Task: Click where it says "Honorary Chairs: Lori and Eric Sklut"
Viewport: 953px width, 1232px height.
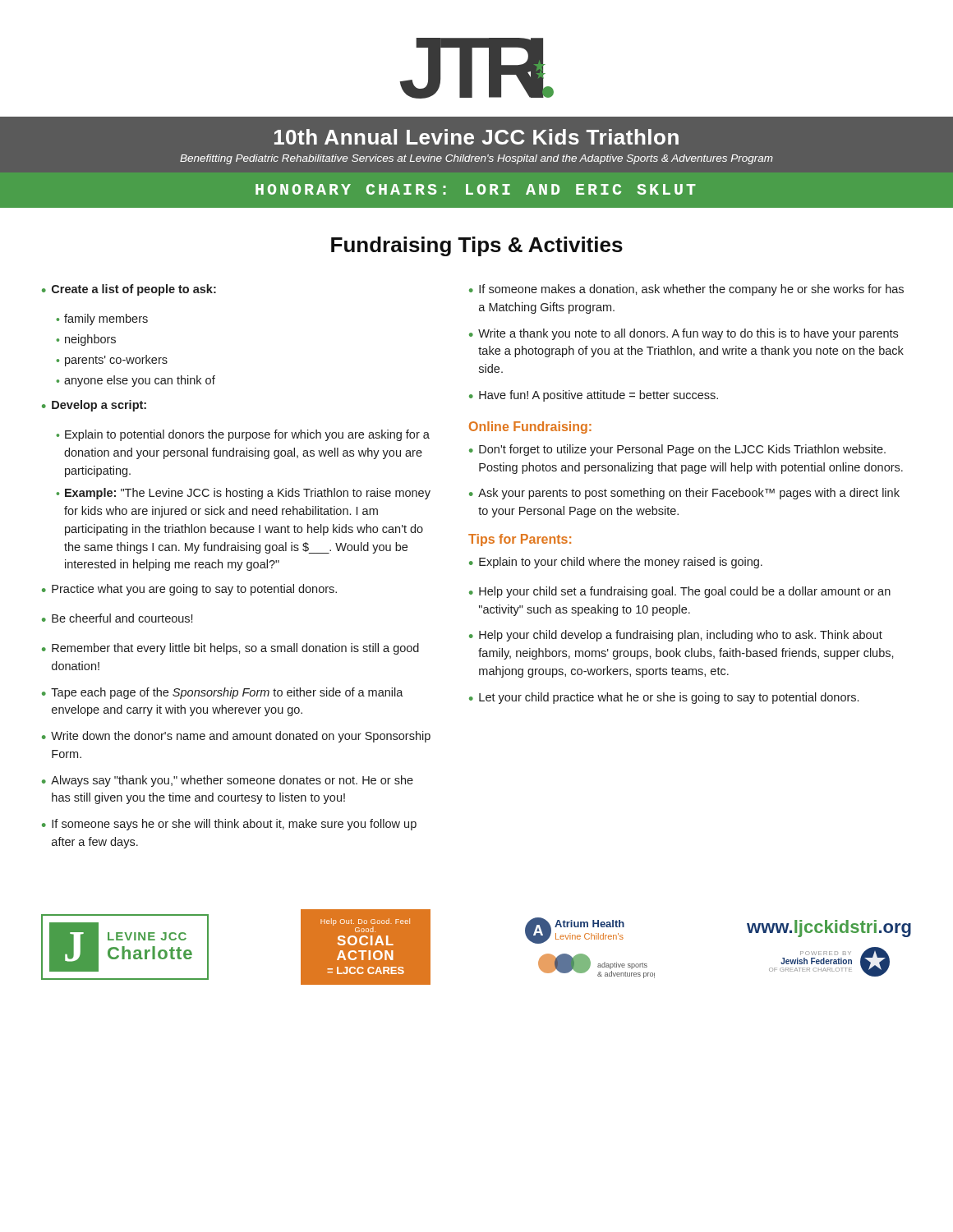Action: pos(476,190)
